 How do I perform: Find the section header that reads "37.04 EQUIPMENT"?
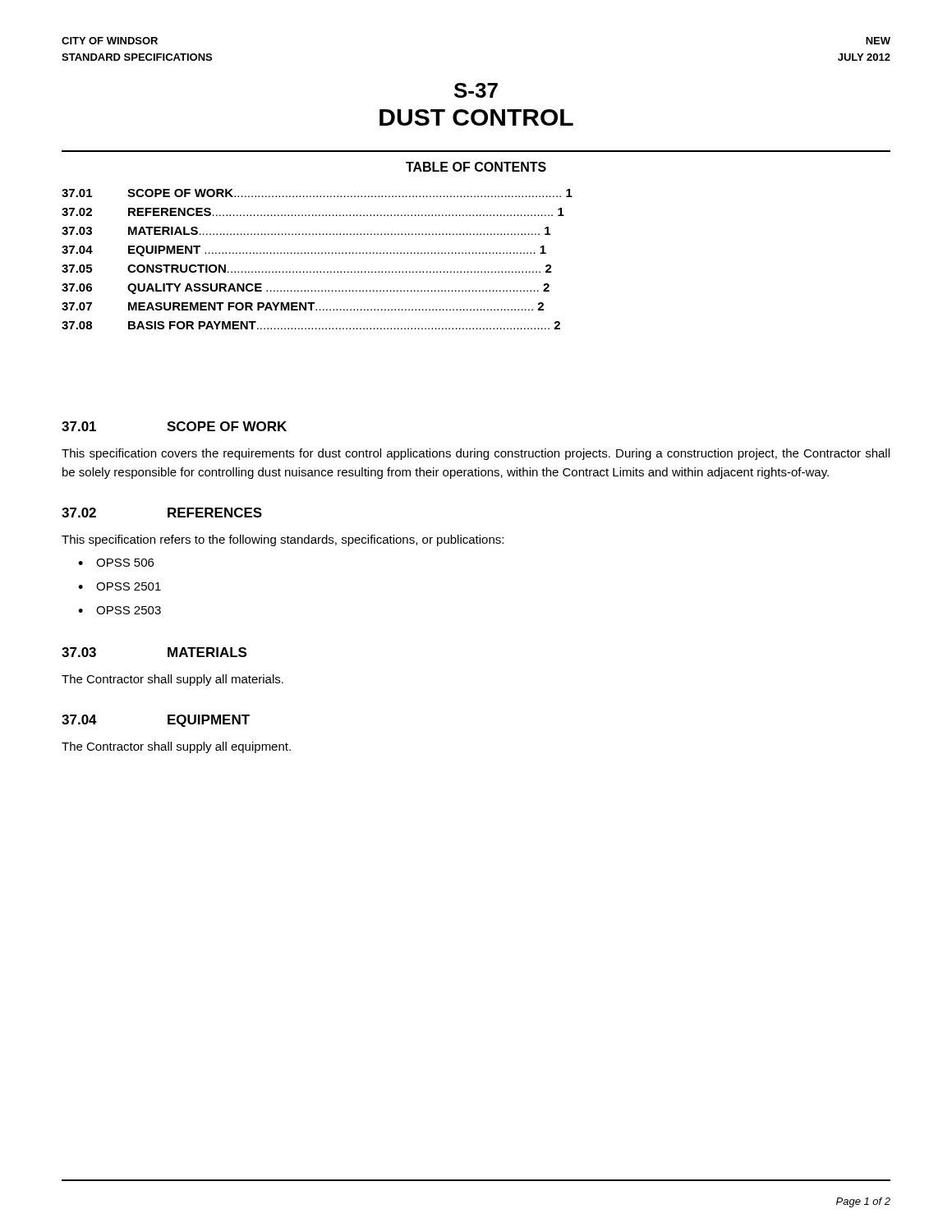[156, 720]
